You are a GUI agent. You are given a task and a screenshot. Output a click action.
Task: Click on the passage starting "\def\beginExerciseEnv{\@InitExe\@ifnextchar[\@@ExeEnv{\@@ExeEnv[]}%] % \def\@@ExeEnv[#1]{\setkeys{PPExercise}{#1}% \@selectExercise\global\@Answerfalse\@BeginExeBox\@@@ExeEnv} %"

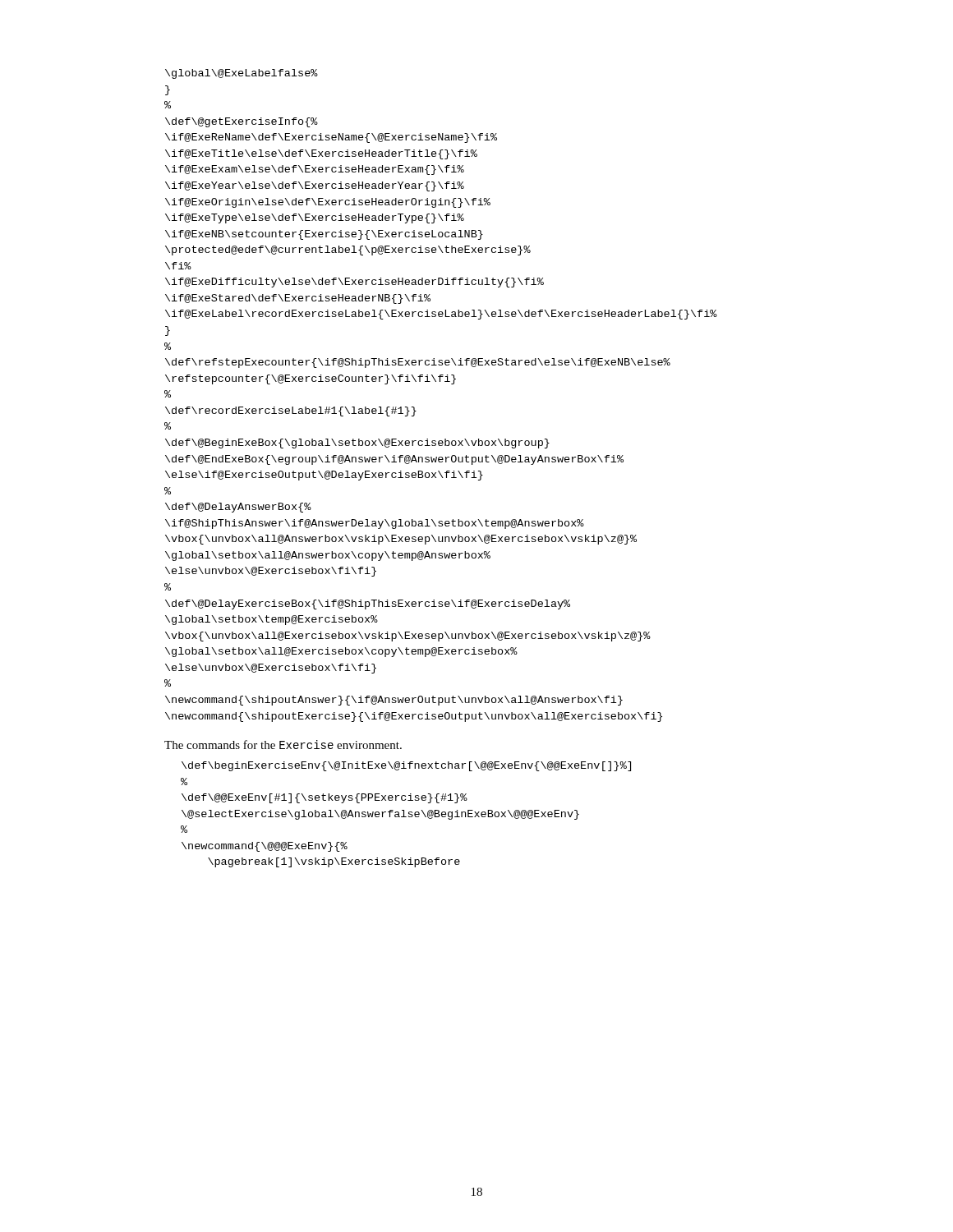[526, 814]
